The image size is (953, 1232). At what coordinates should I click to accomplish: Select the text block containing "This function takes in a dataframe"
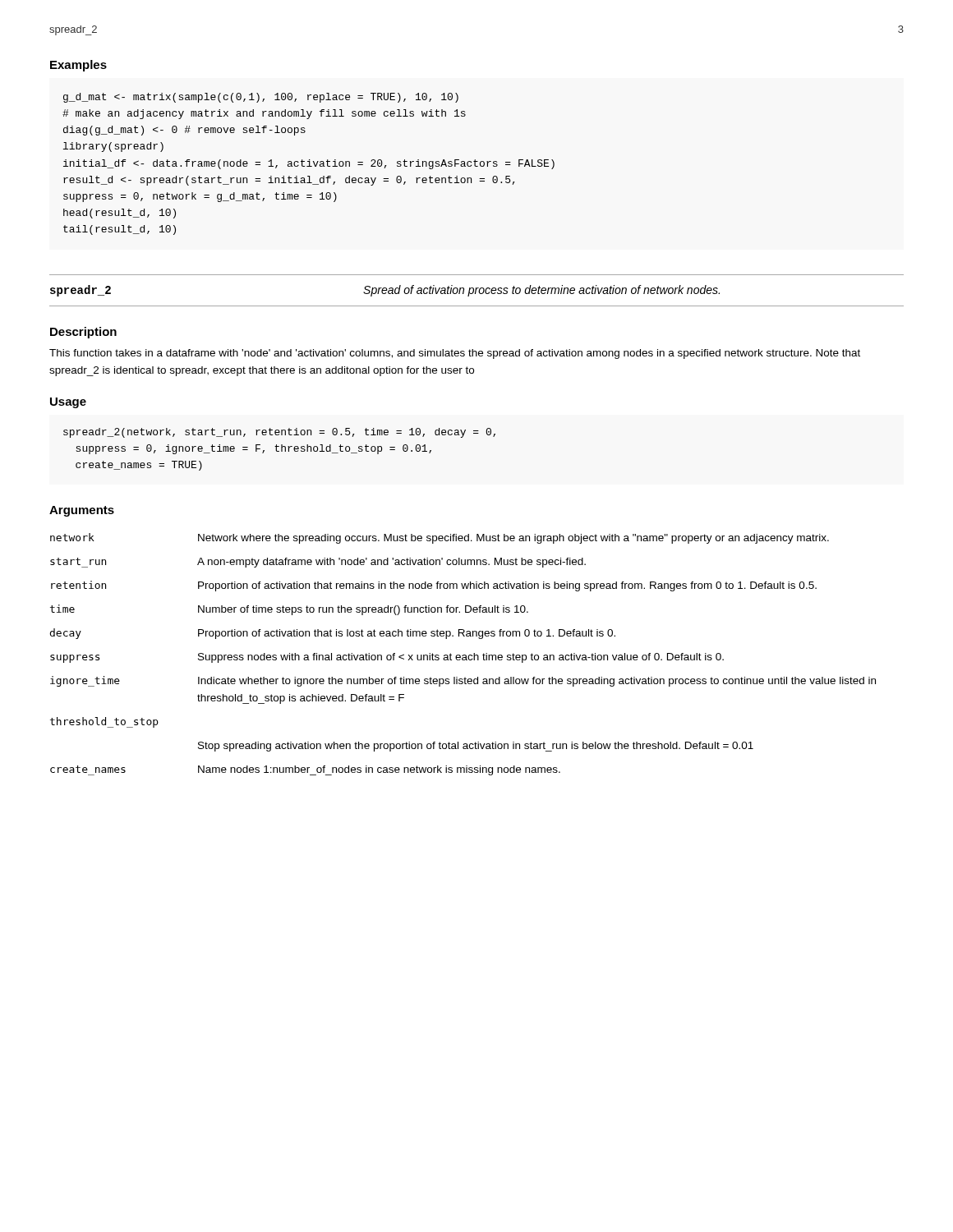(455, 362)
